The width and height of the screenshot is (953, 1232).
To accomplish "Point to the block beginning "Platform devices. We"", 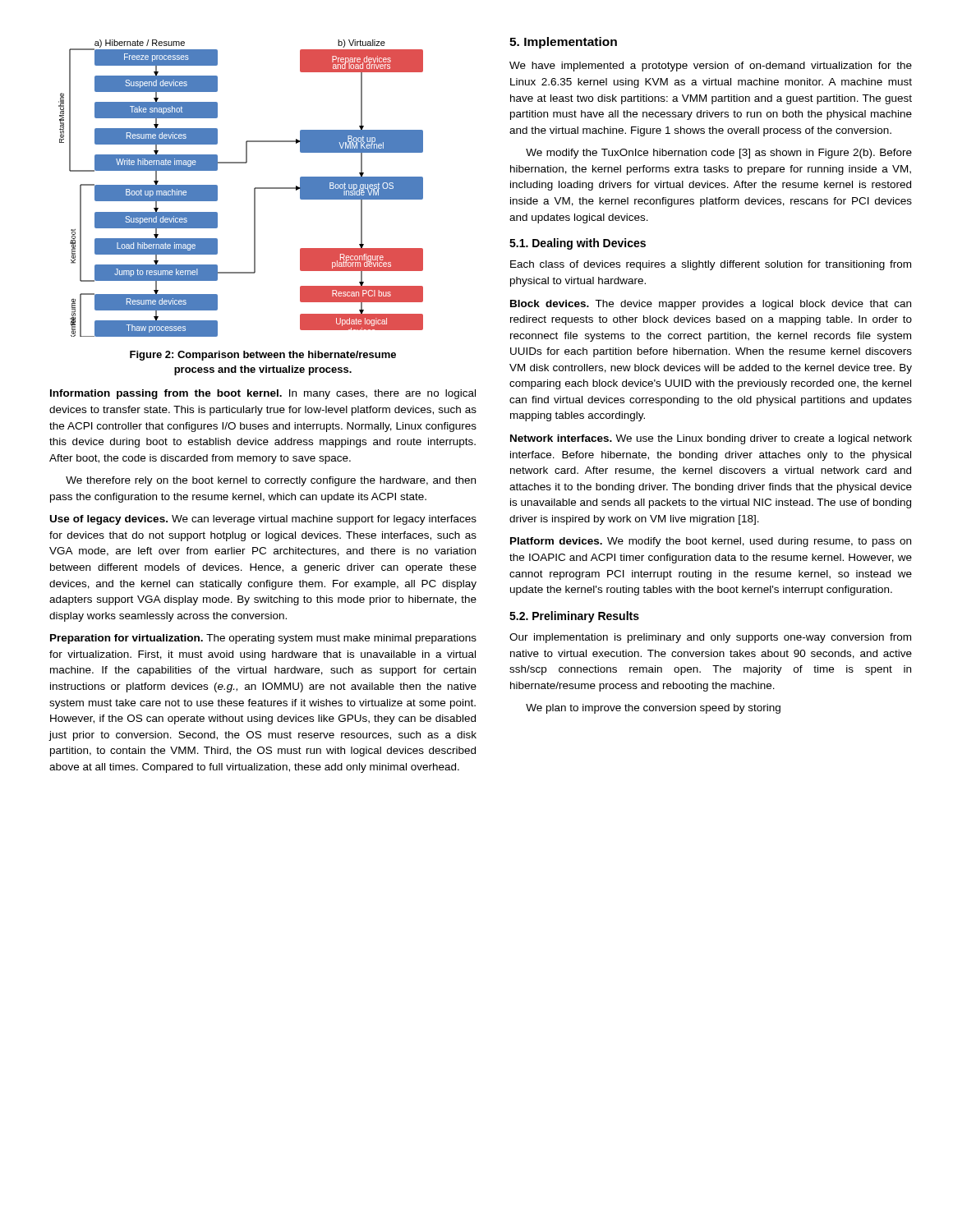I will pyautogui.click(x=711, y=565).
